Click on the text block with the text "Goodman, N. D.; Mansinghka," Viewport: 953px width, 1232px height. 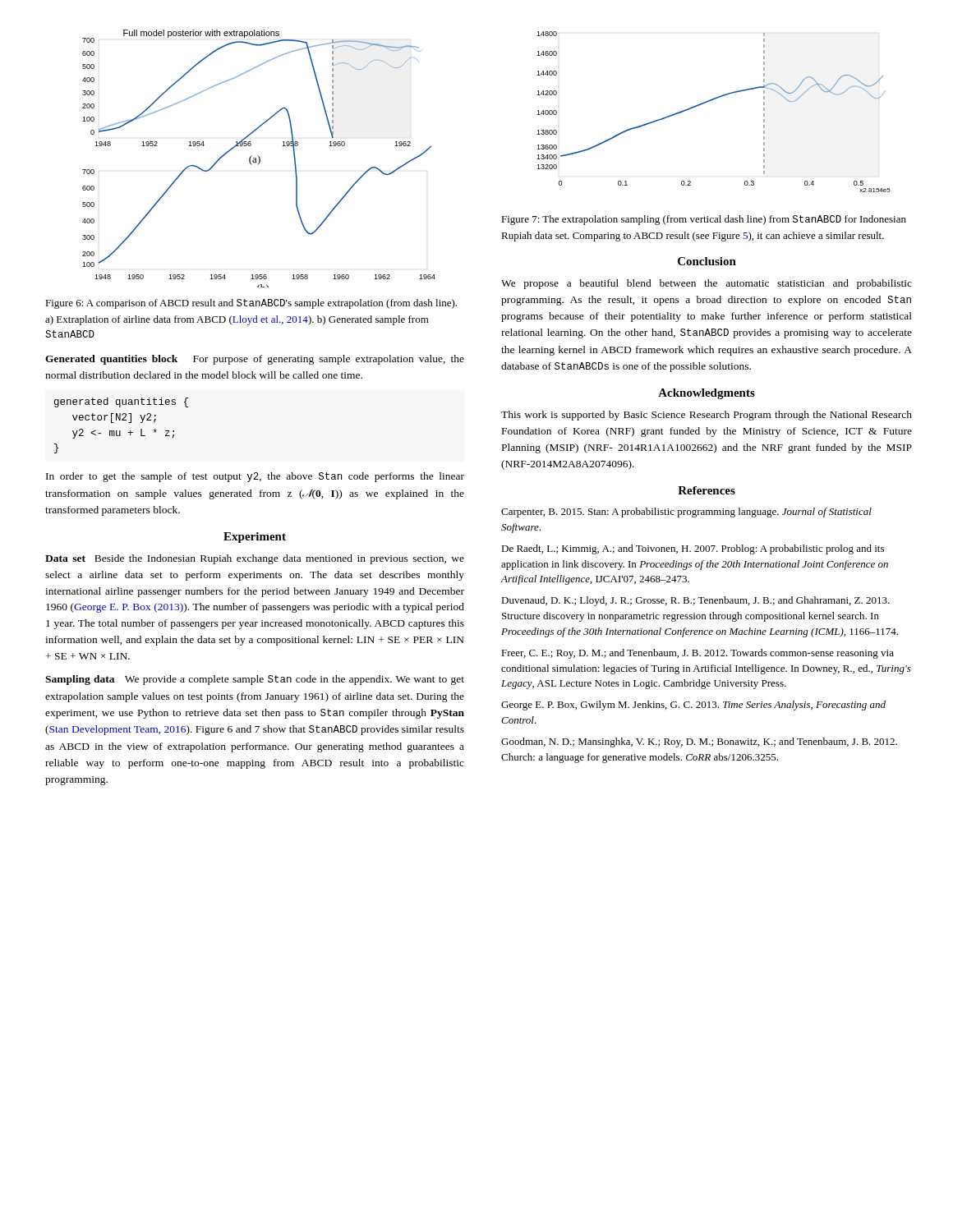pos(700,749)
